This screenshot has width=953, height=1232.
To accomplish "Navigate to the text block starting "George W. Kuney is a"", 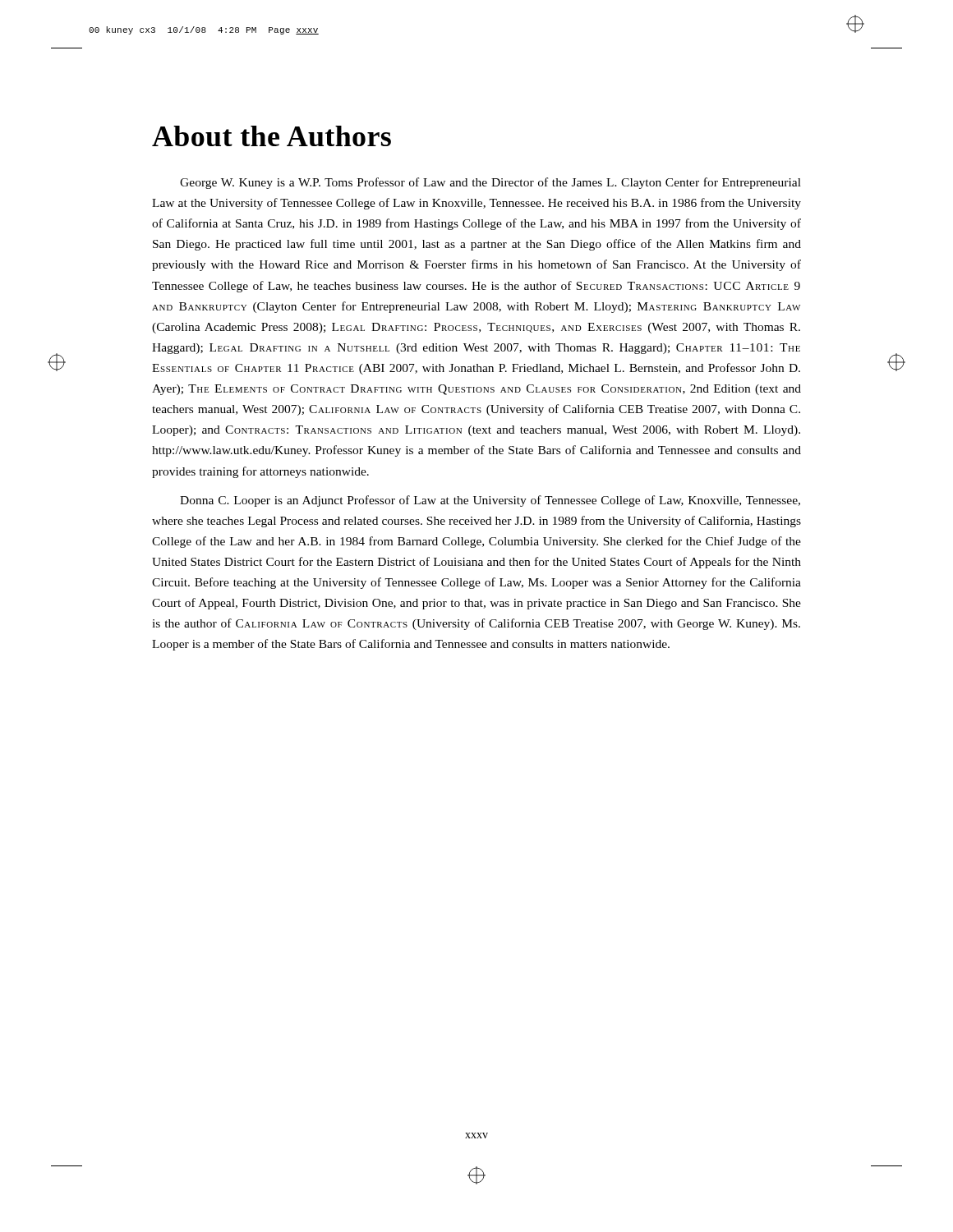I will (476, 326).
